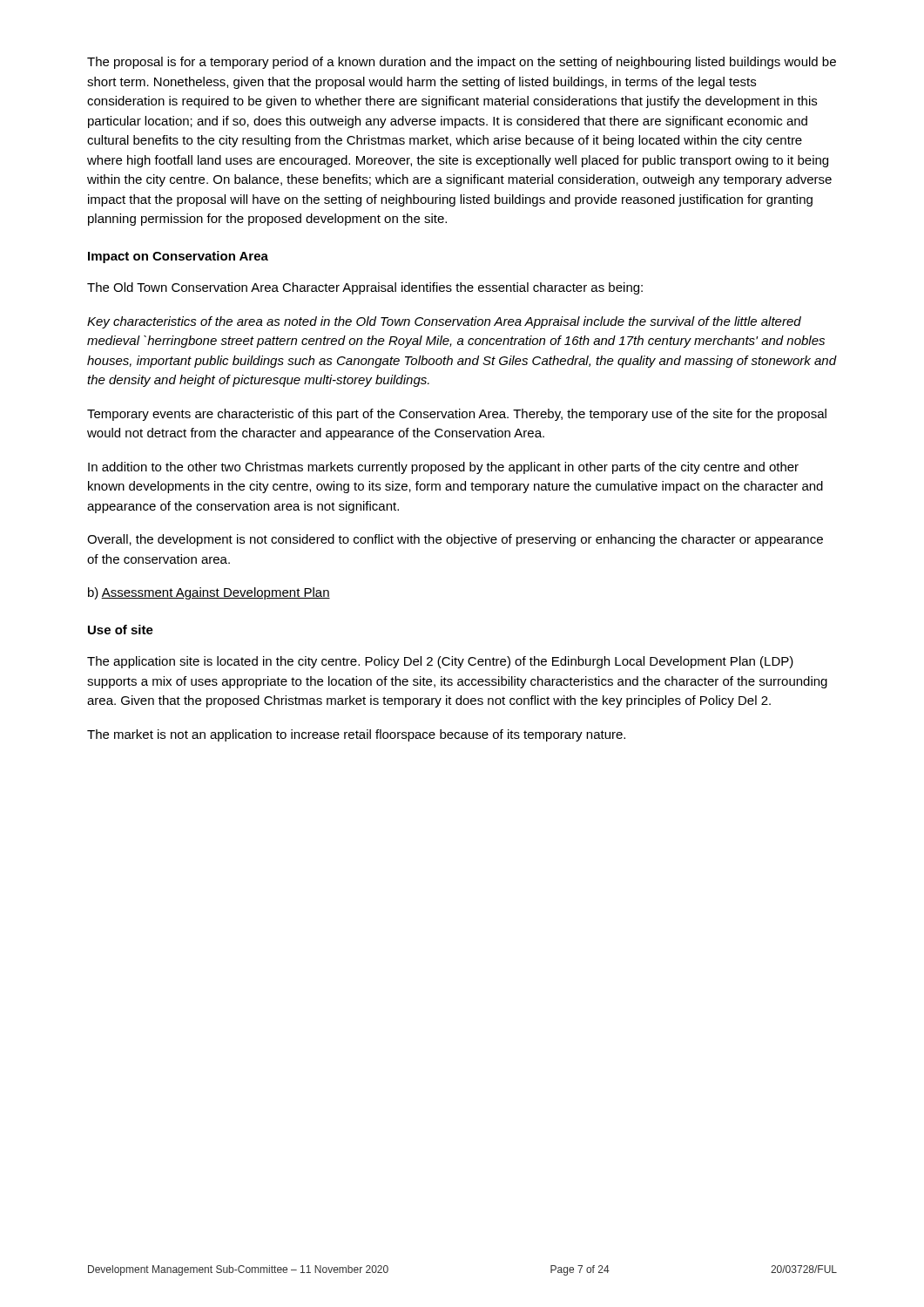Where is the passage that starts "In addition to the other two Christmas markets"?
The image size is (924, 1307).
[x=455, y=486]
